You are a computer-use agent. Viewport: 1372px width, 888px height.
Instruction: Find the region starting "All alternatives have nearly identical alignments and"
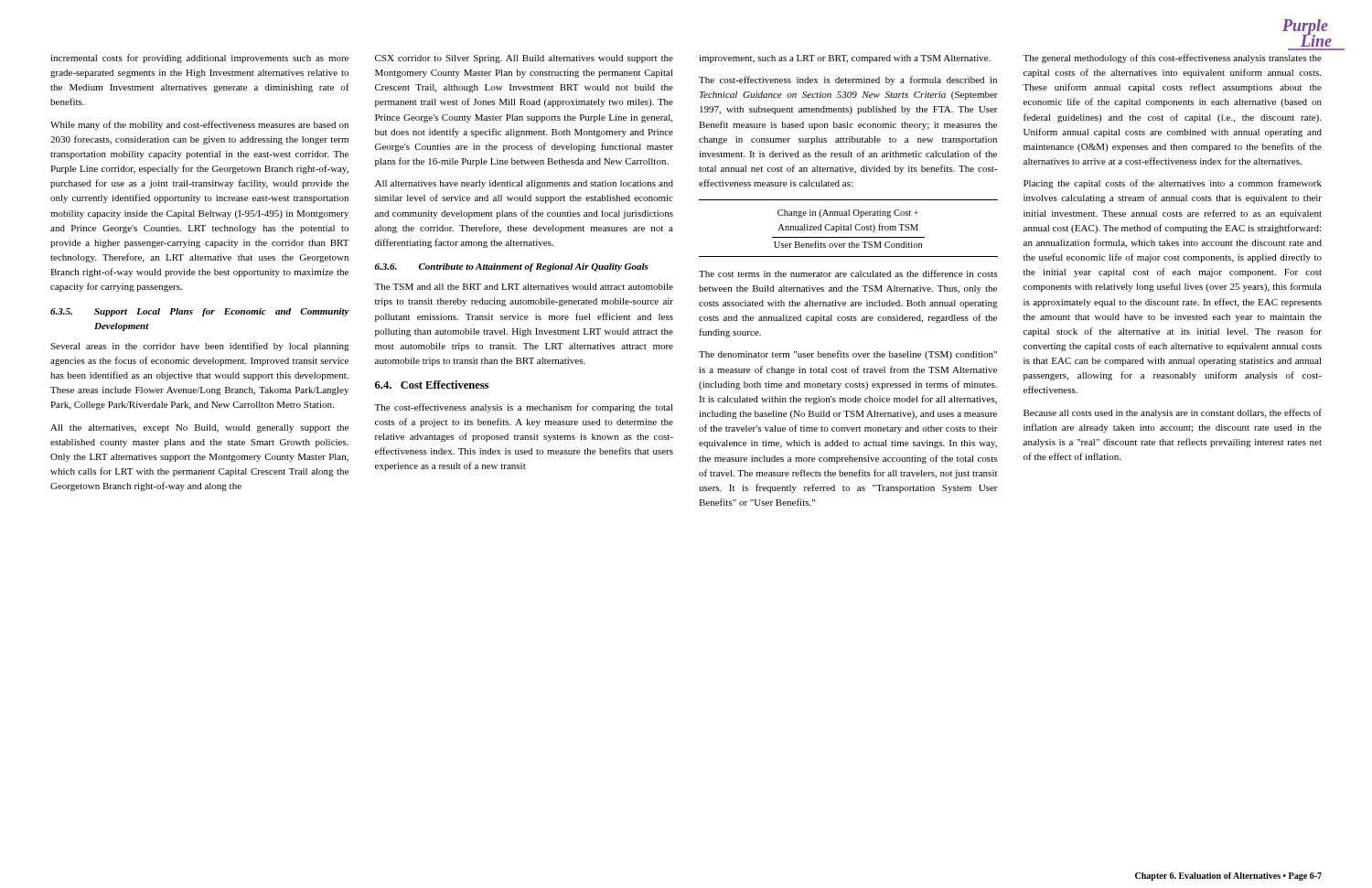click(524, 213)
